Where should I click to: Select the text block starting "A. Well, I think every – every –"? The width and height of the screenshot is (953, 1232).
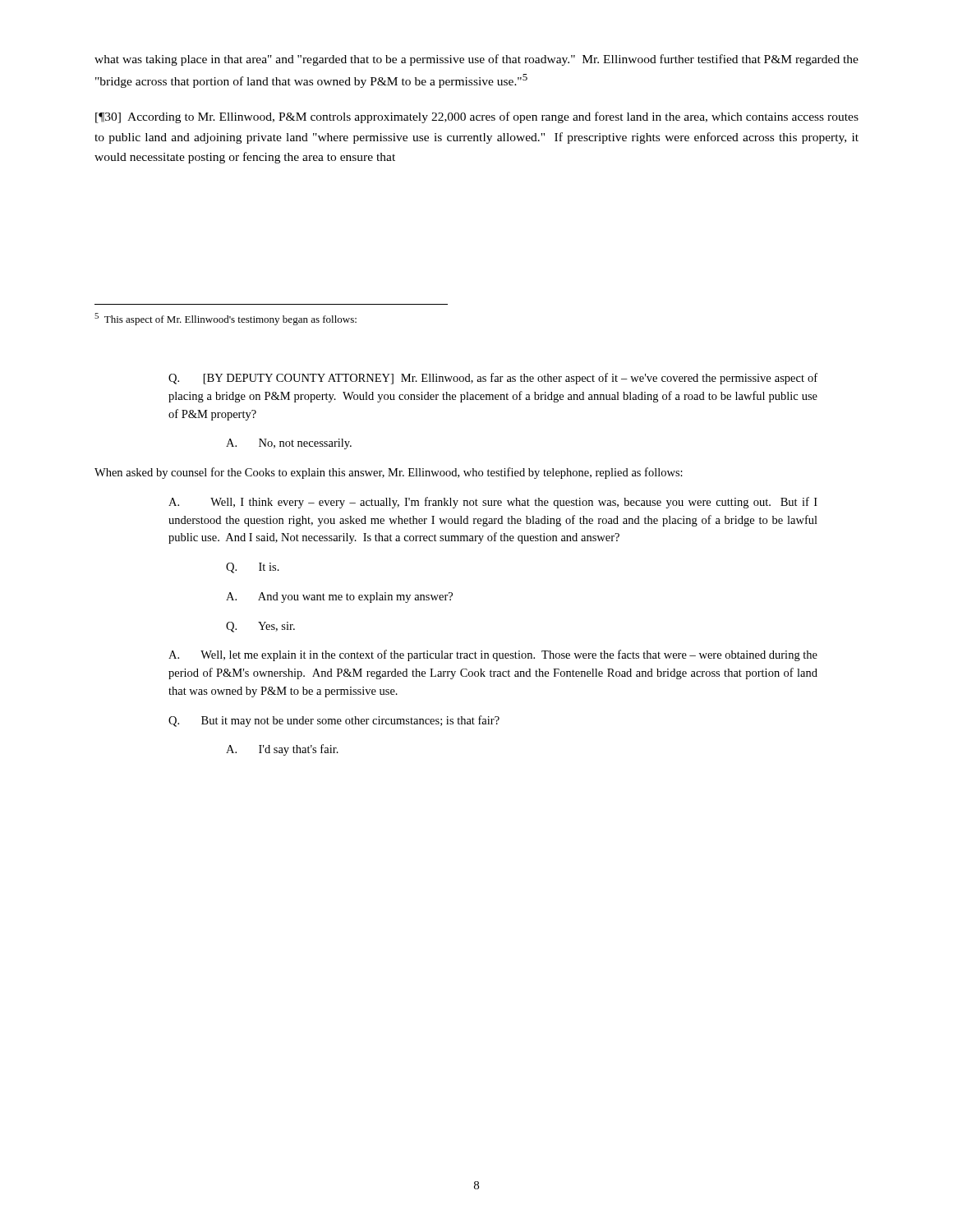(x=493, y=519)
